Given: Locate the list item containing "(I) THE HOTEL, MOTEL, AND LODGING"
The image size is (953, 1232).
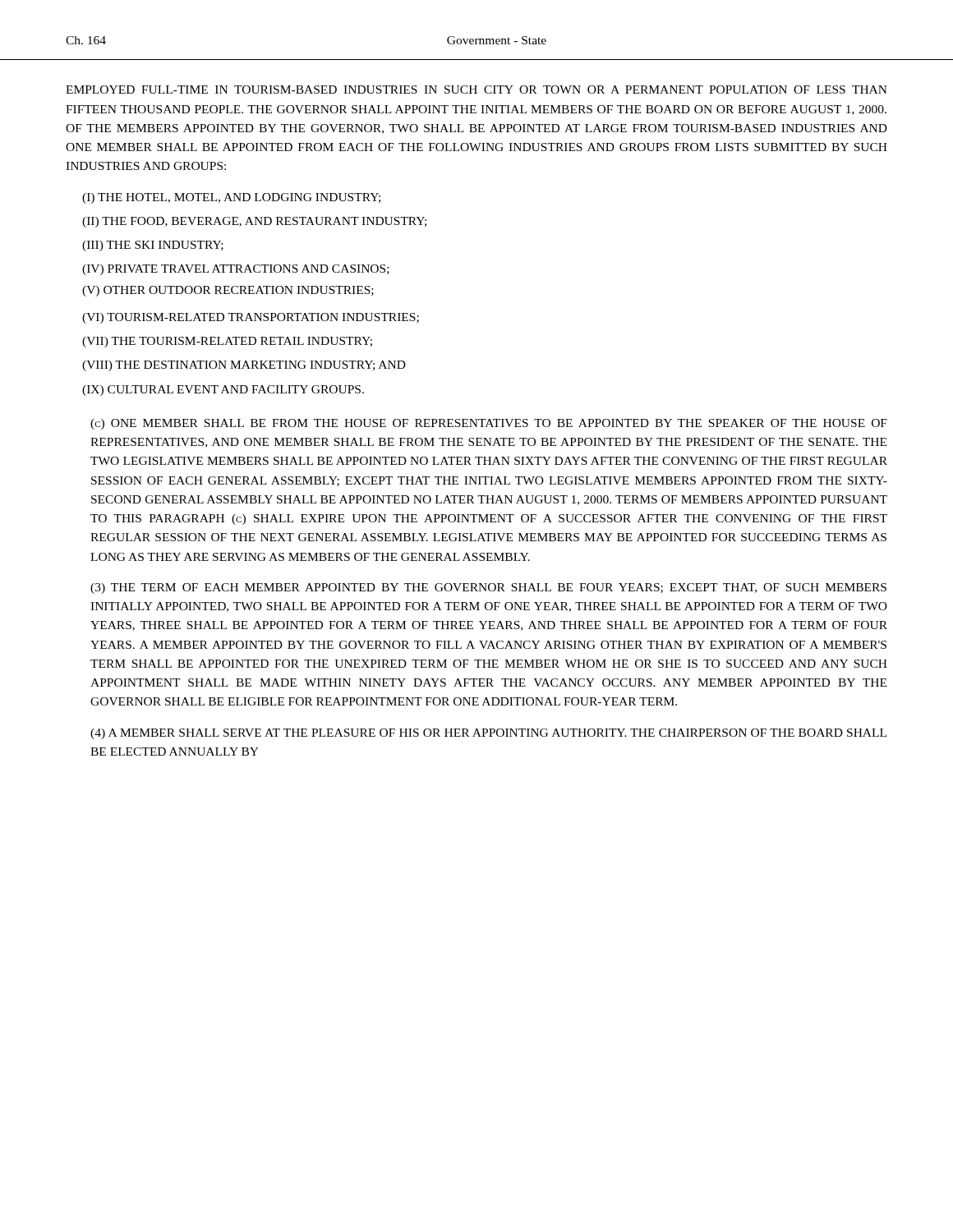Looking at the screenshot, I should click(x=232, y=196).
